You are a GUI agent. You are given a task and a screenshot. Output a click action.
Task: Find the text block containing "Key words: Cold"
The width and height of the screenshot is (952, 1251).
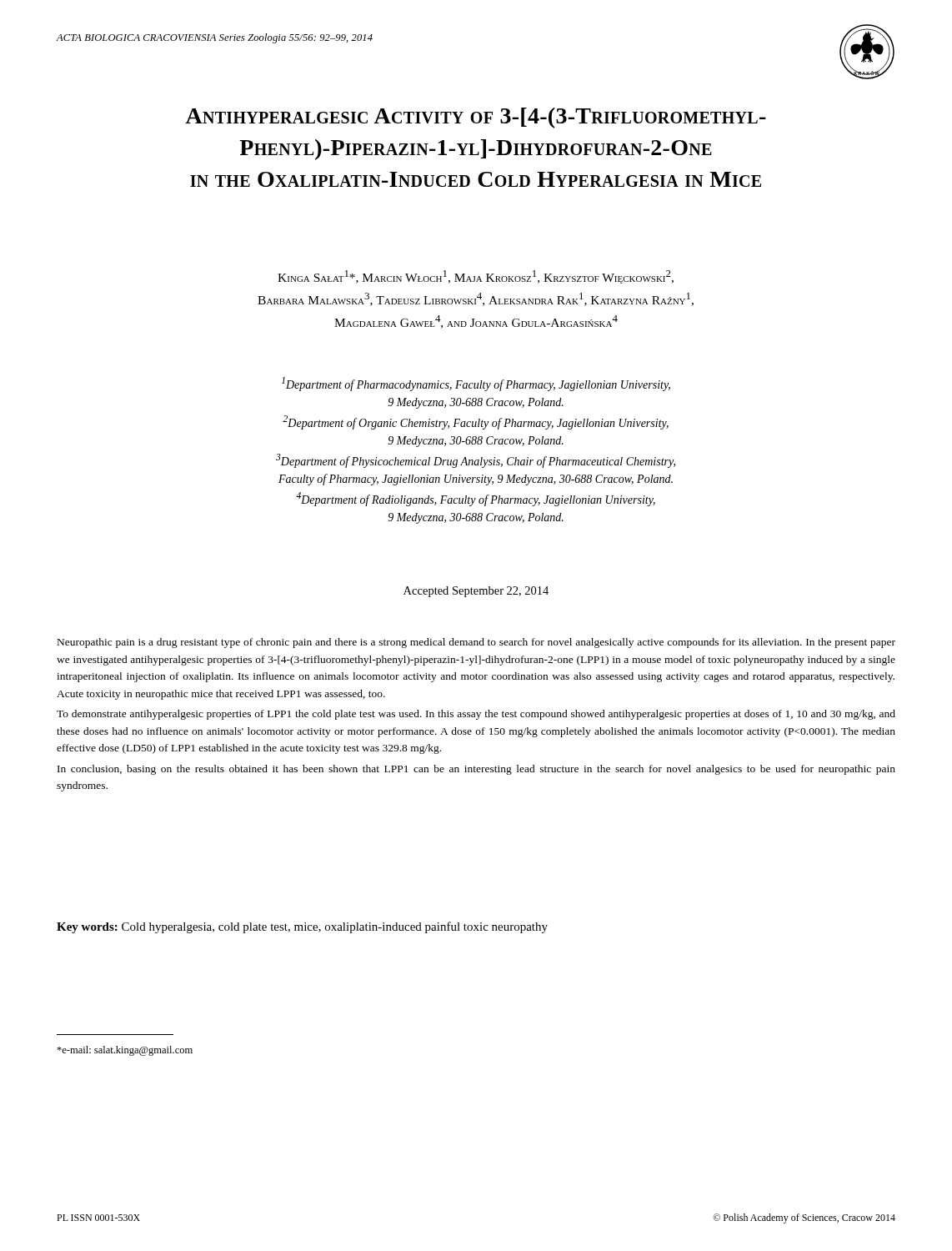coord(302,927)
